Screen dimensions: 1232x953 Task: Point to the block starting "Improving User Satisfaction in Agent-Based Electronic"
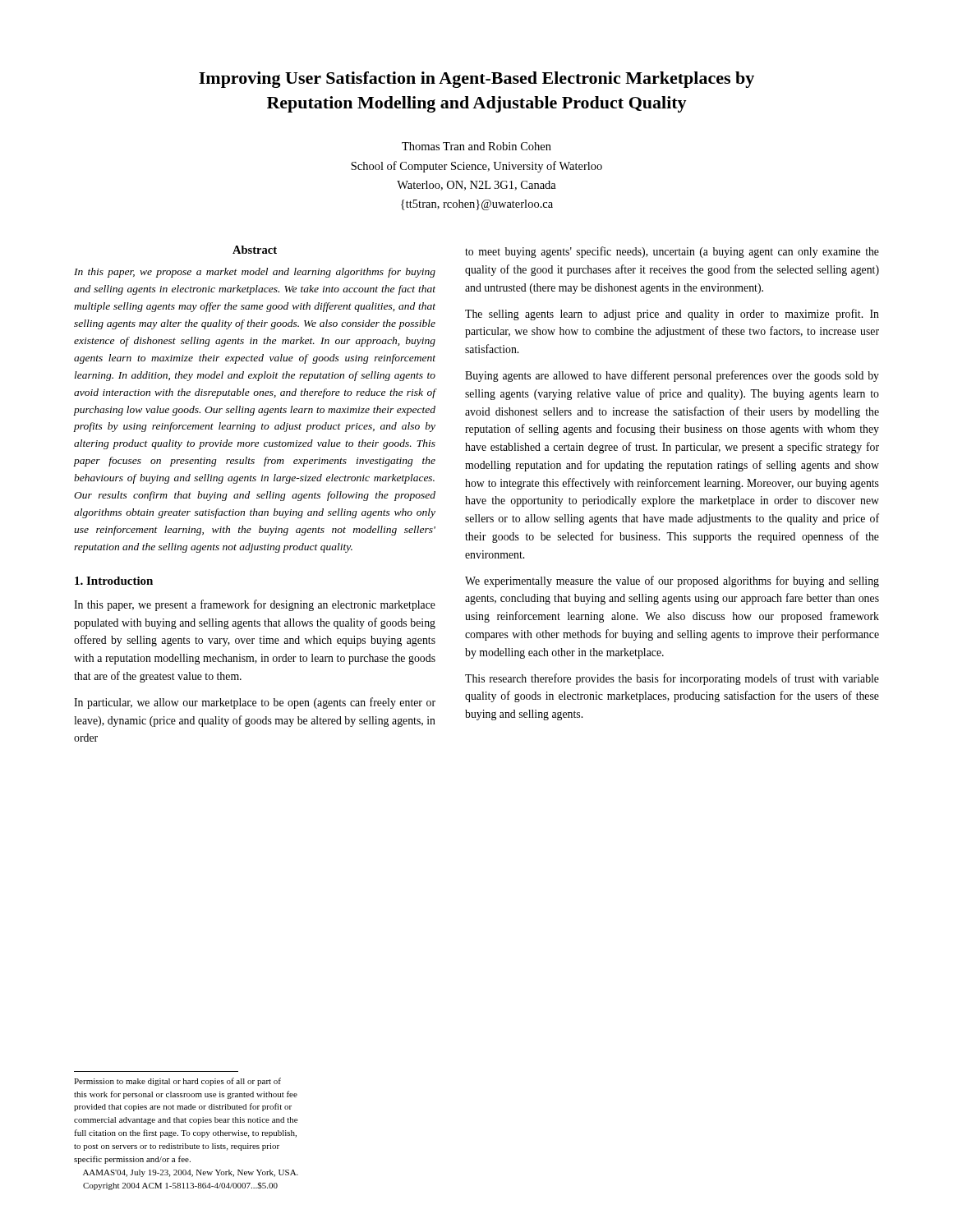pos(476,90)
